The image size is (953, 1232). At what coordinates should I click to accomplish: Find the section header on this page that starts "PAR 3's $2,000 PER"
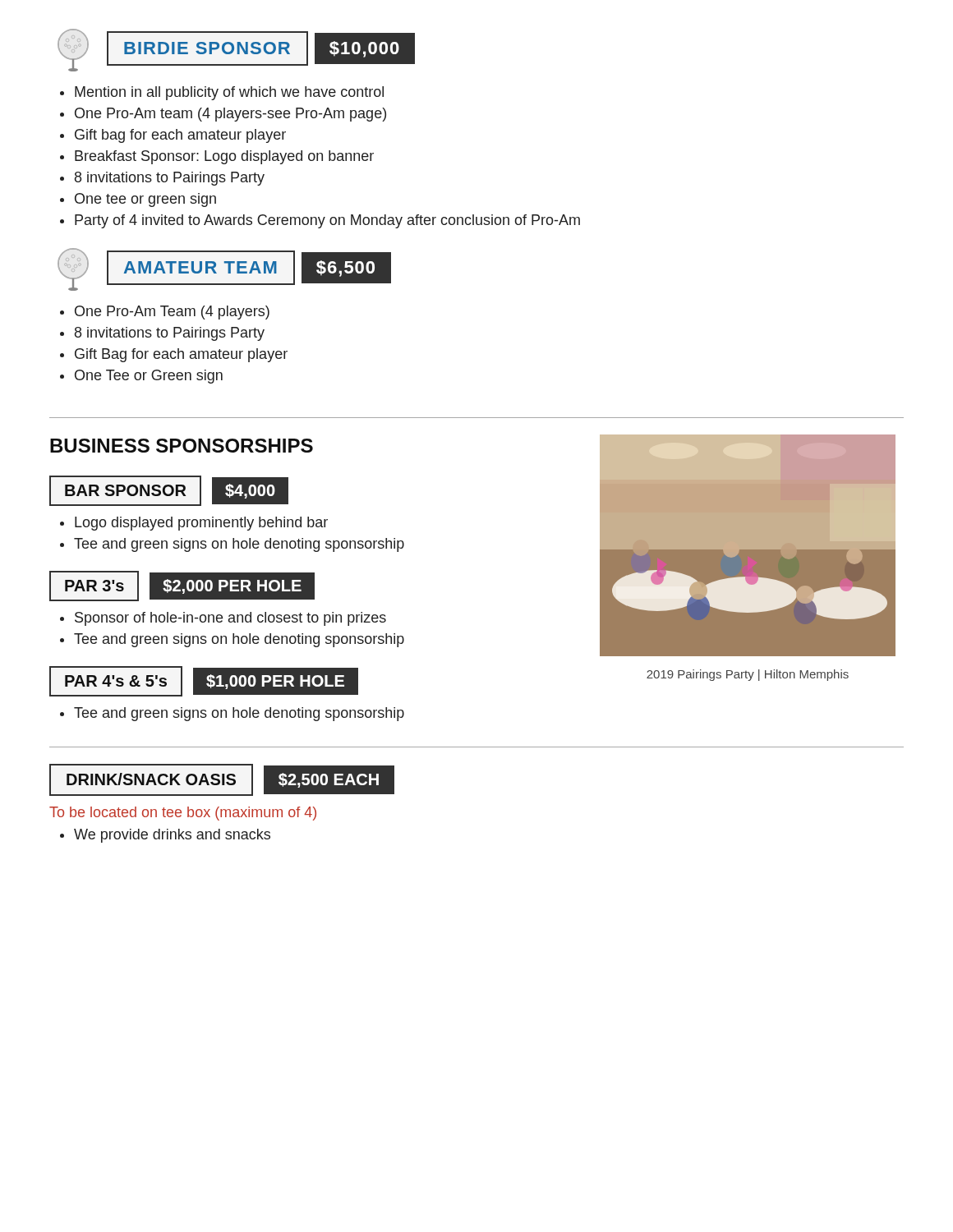pyautogui.click(x=182, y=586)
